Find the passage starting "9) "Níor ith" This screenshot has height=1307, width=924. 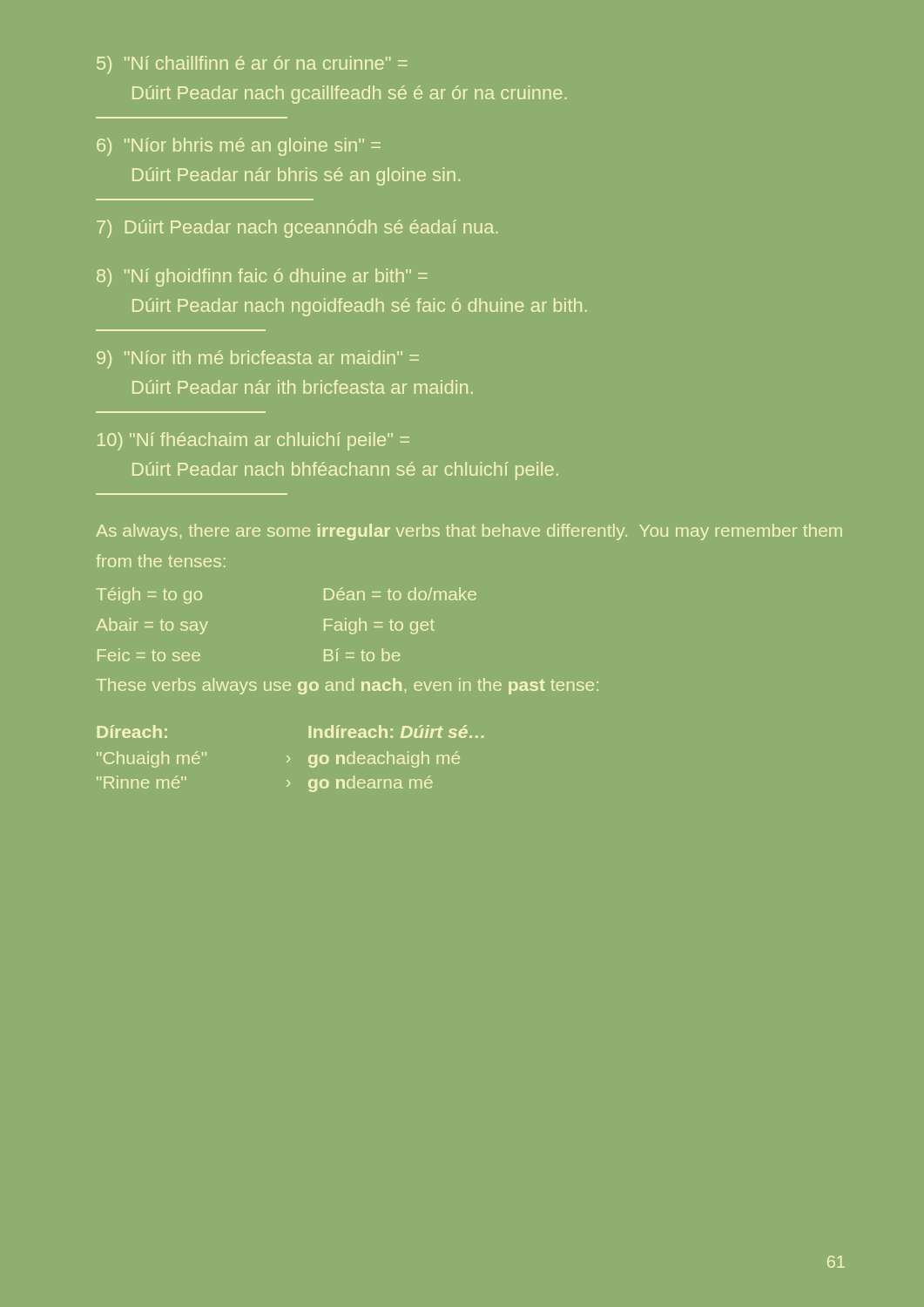[471, 373]
